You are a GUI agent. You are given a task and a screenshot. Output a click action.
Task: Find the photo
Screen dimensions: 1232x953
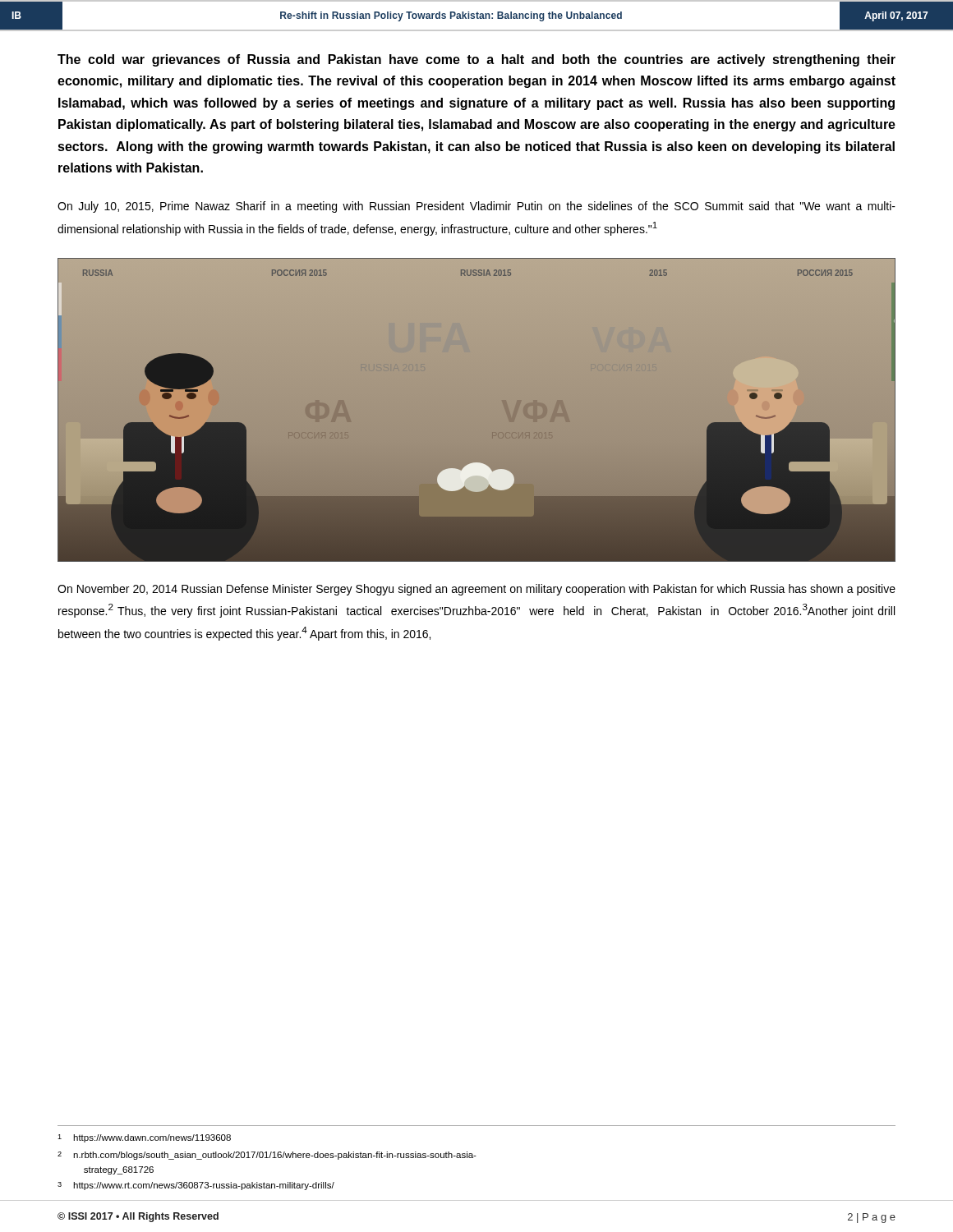coord(476,410)
